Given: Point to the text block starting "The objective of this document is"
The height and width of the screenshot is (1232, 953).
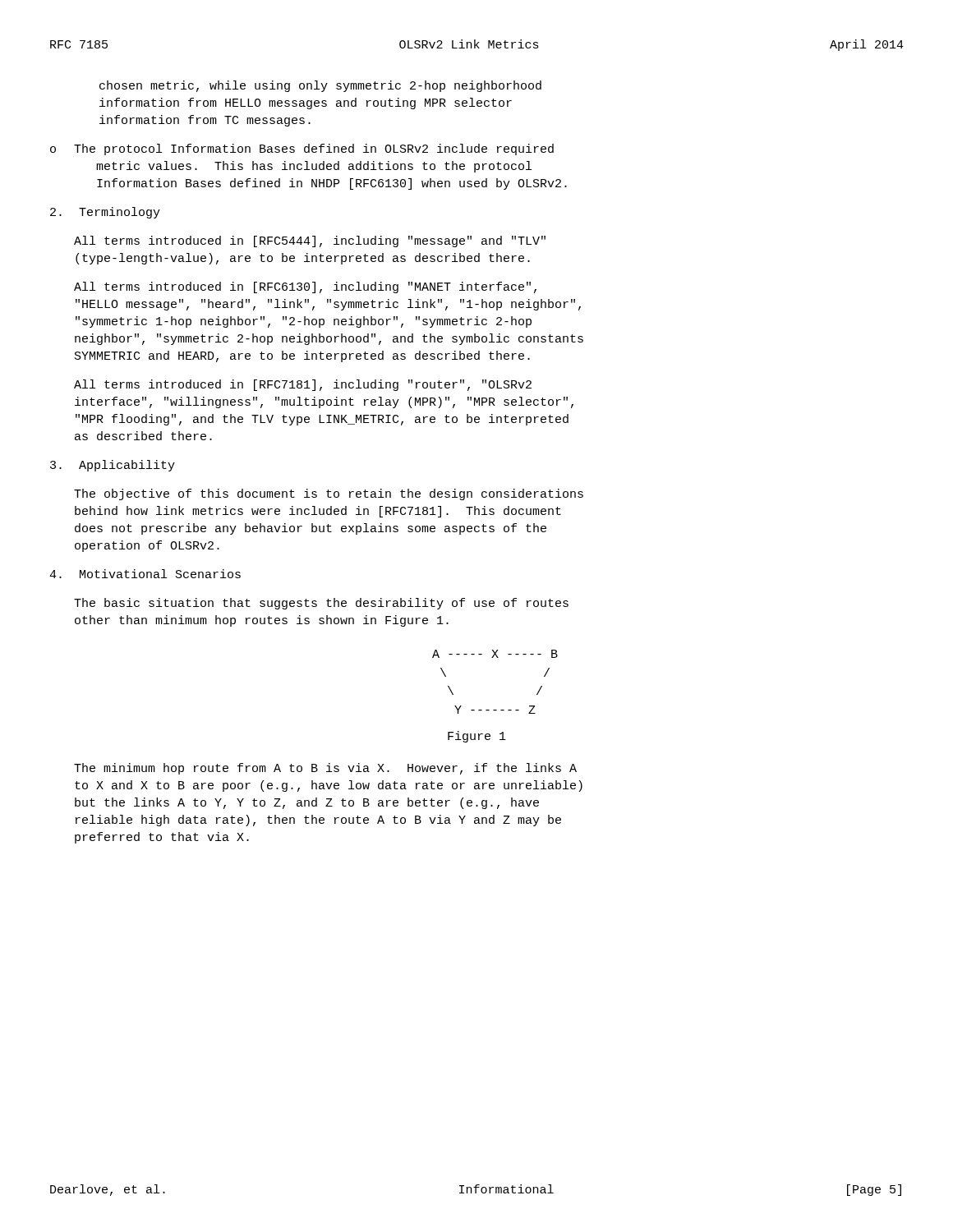Looking at the screenshot, I should 329,521.
